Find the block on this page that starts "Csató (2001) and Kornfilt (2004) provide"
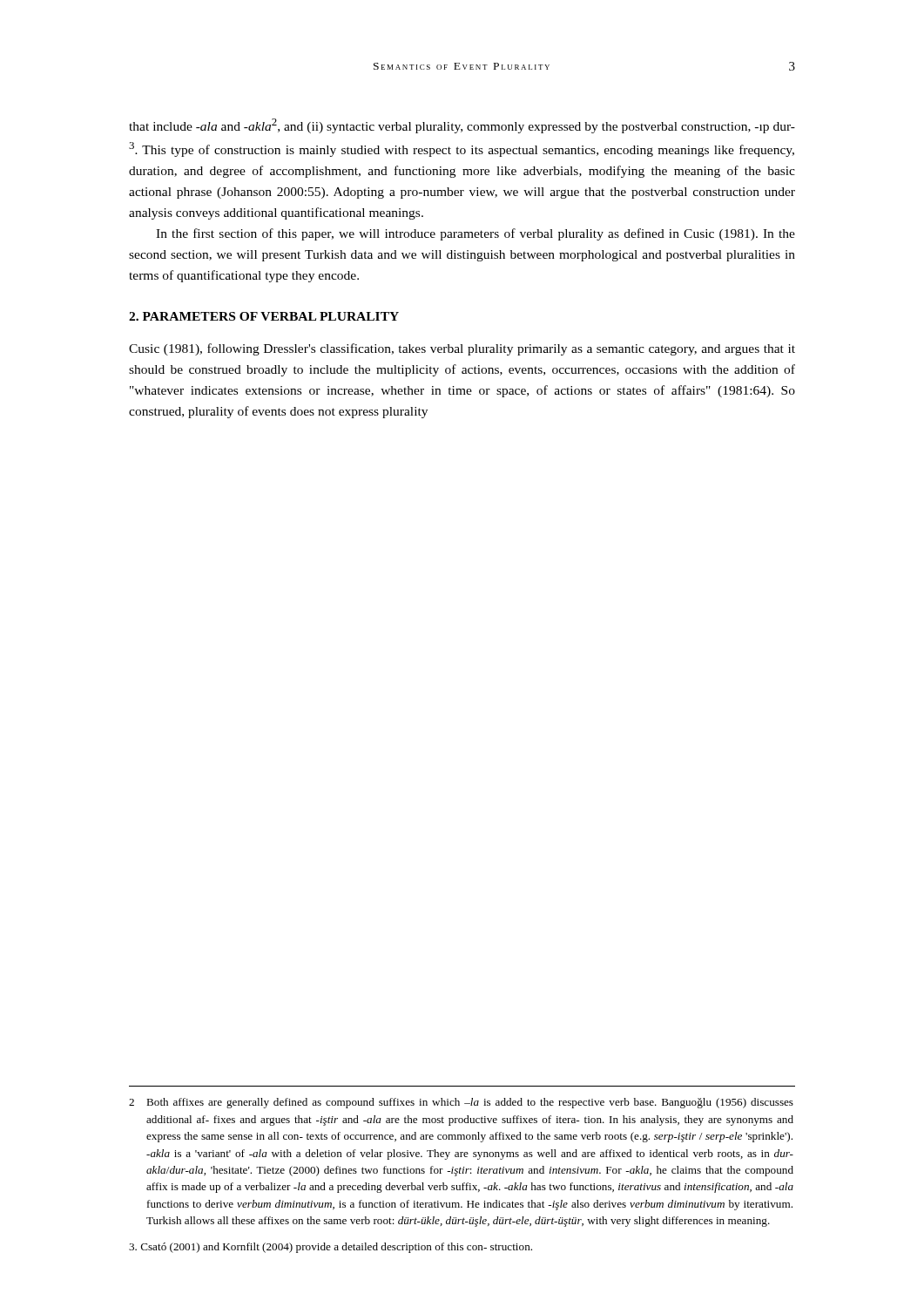This screenshot has width=924, height=1307. pos(462,1246)
